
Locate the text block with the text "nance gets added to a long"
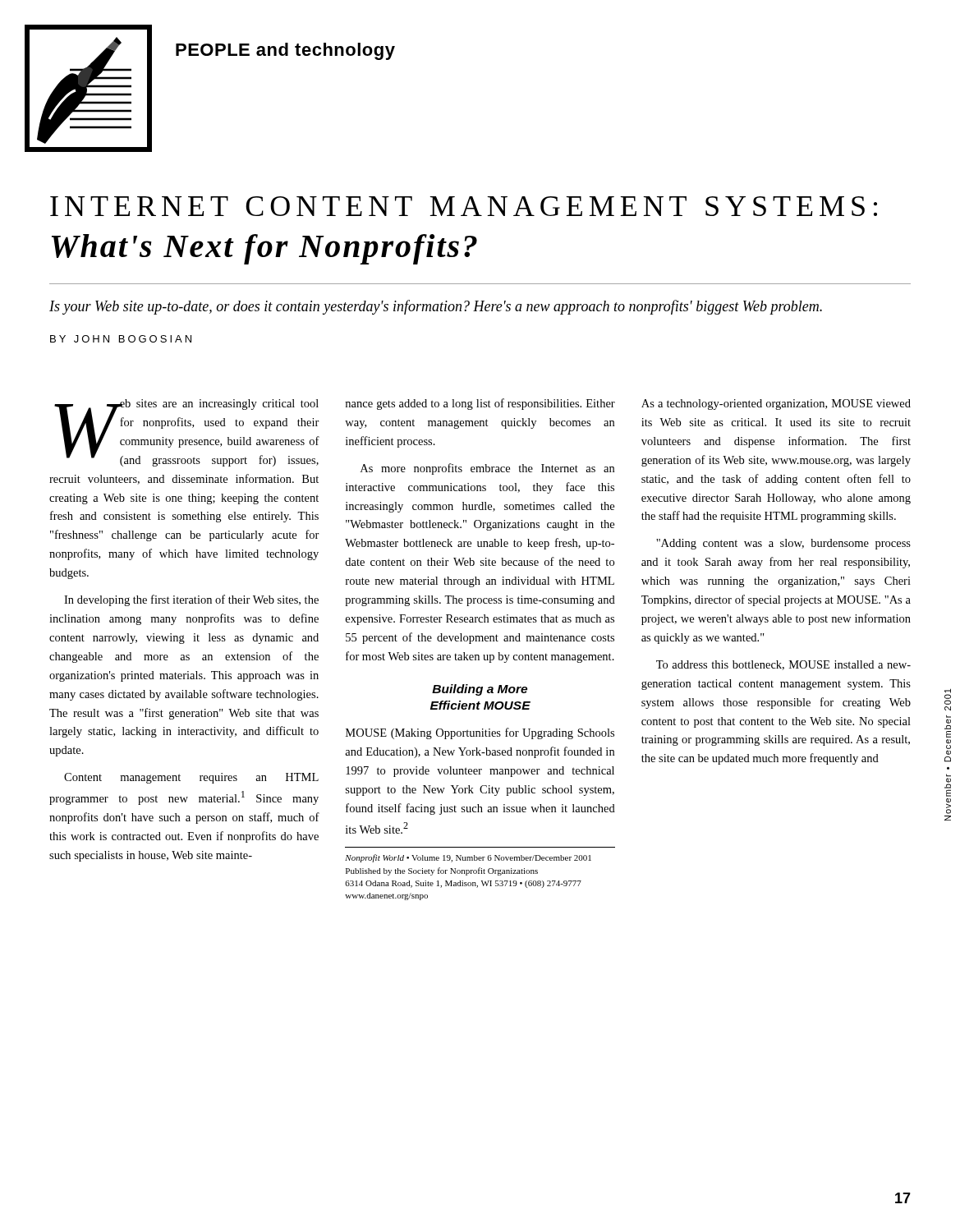pos(480,530)
